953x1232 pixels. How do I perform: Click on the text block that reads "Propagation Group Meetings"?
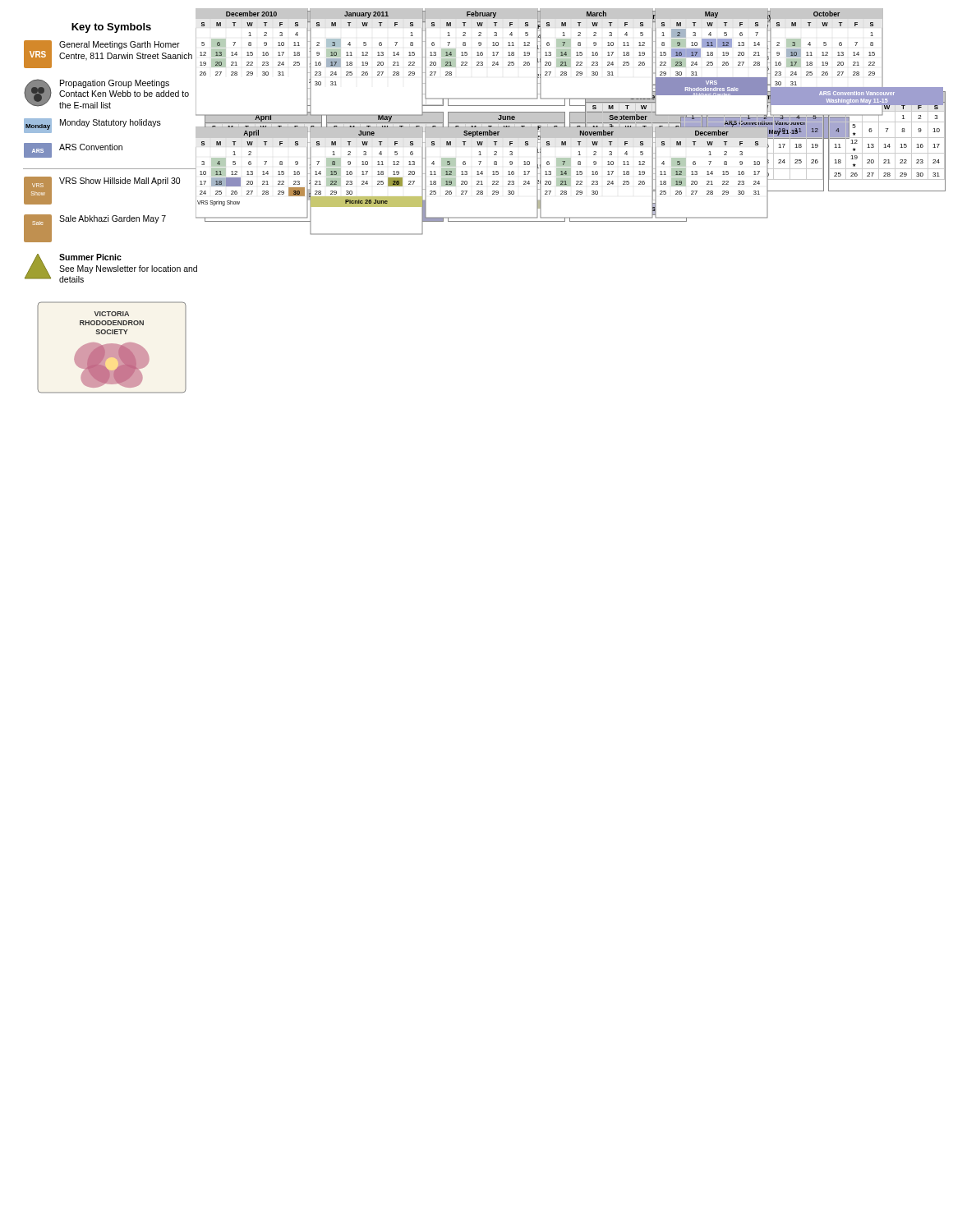click(x=111, y=95)
